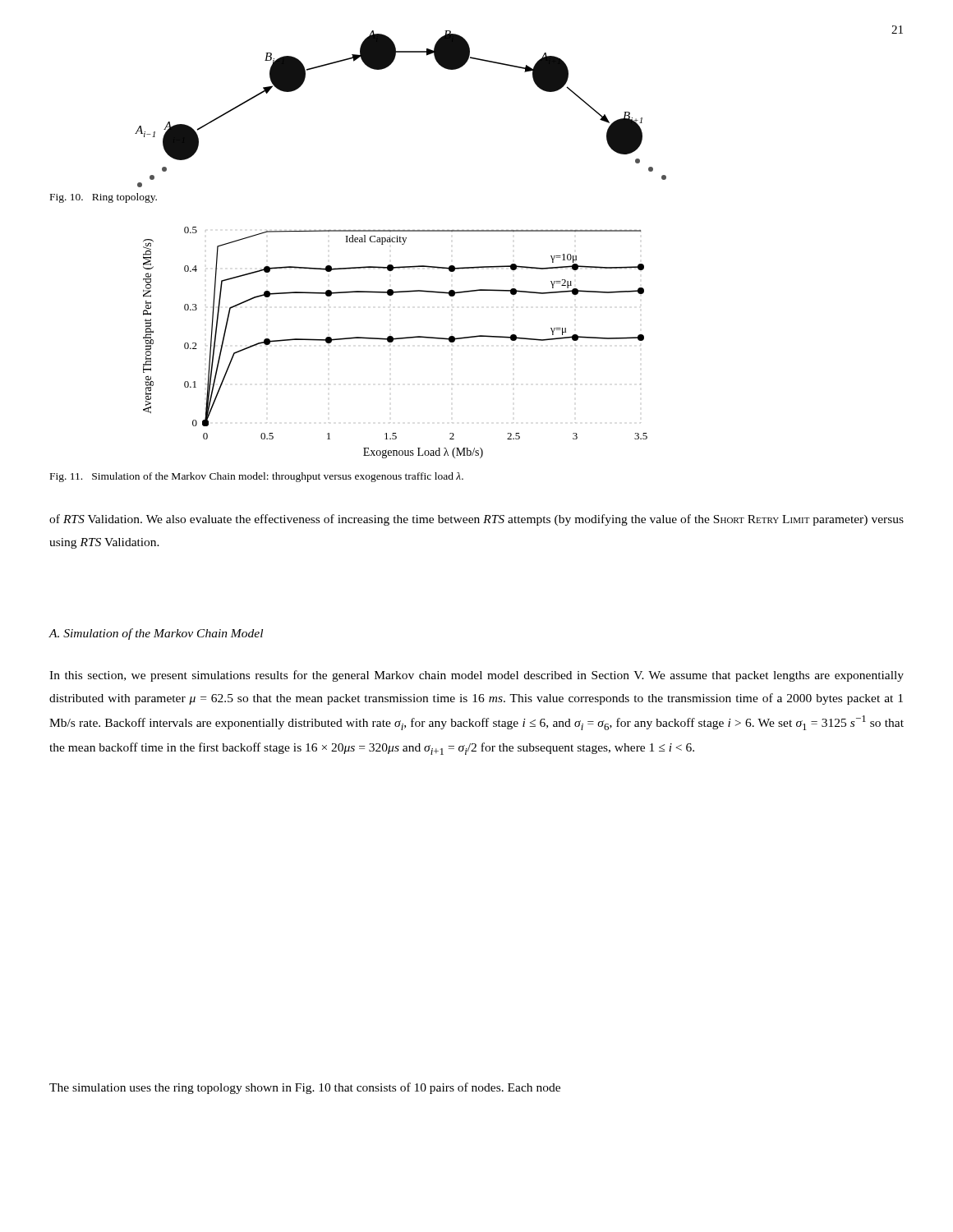Find the engineering diagram
Viewport: 953px width, 1232px height.
click(x=394, y=101)
